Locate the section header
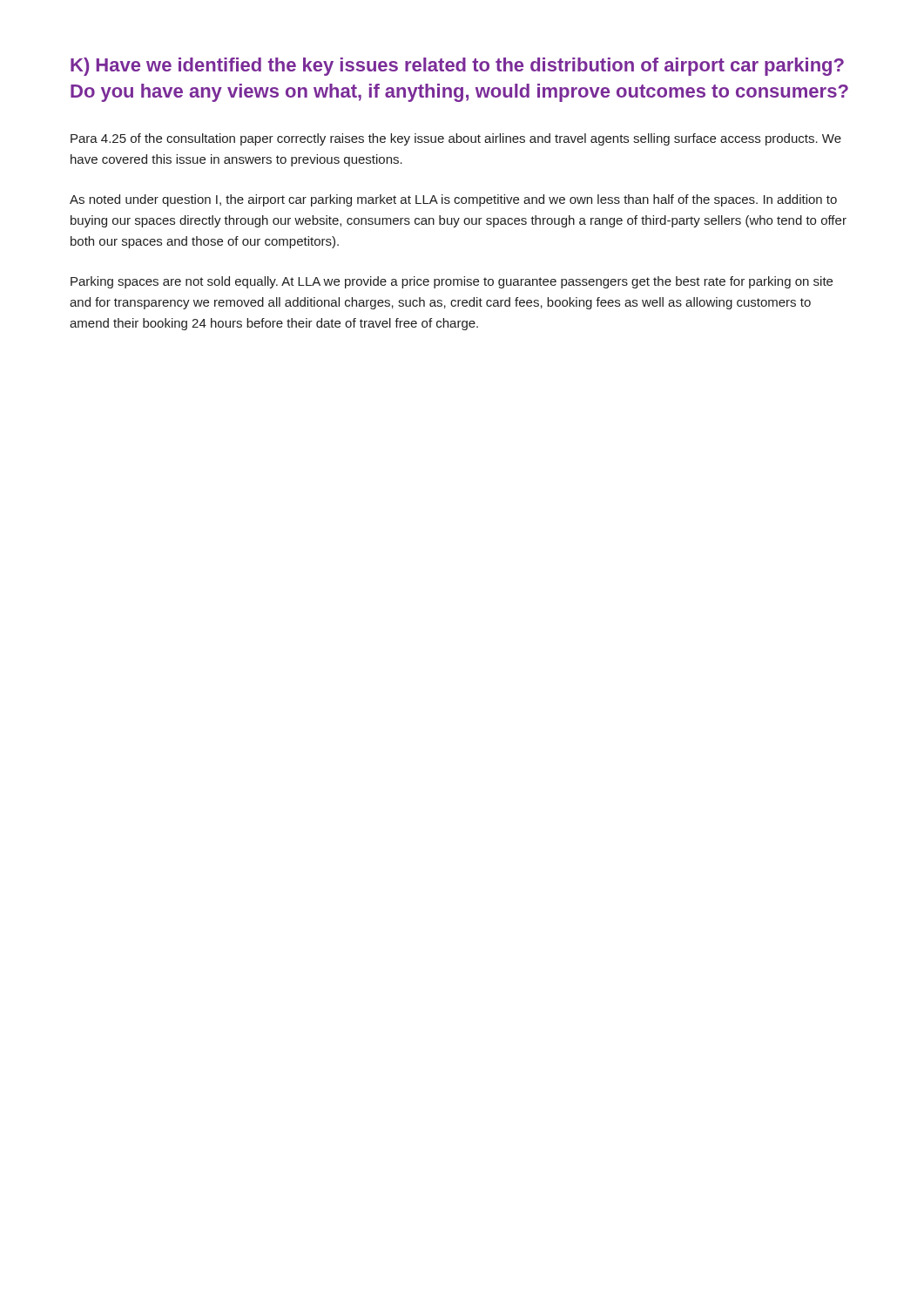Screen dimensions: 1307x924 pos(462,78)
